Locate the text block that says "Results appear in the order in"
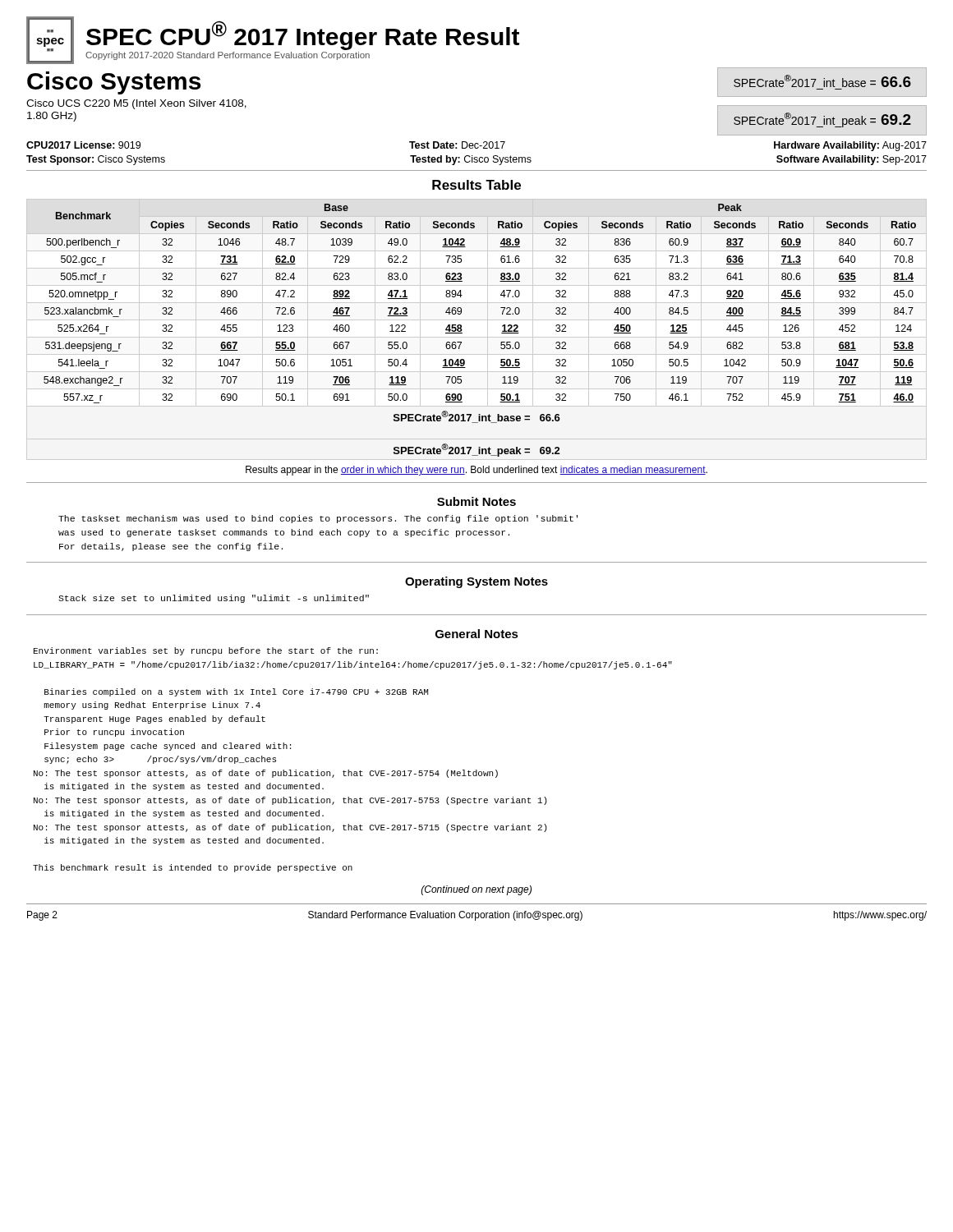This screenshot has width=953, height=1232. point(476,470)
